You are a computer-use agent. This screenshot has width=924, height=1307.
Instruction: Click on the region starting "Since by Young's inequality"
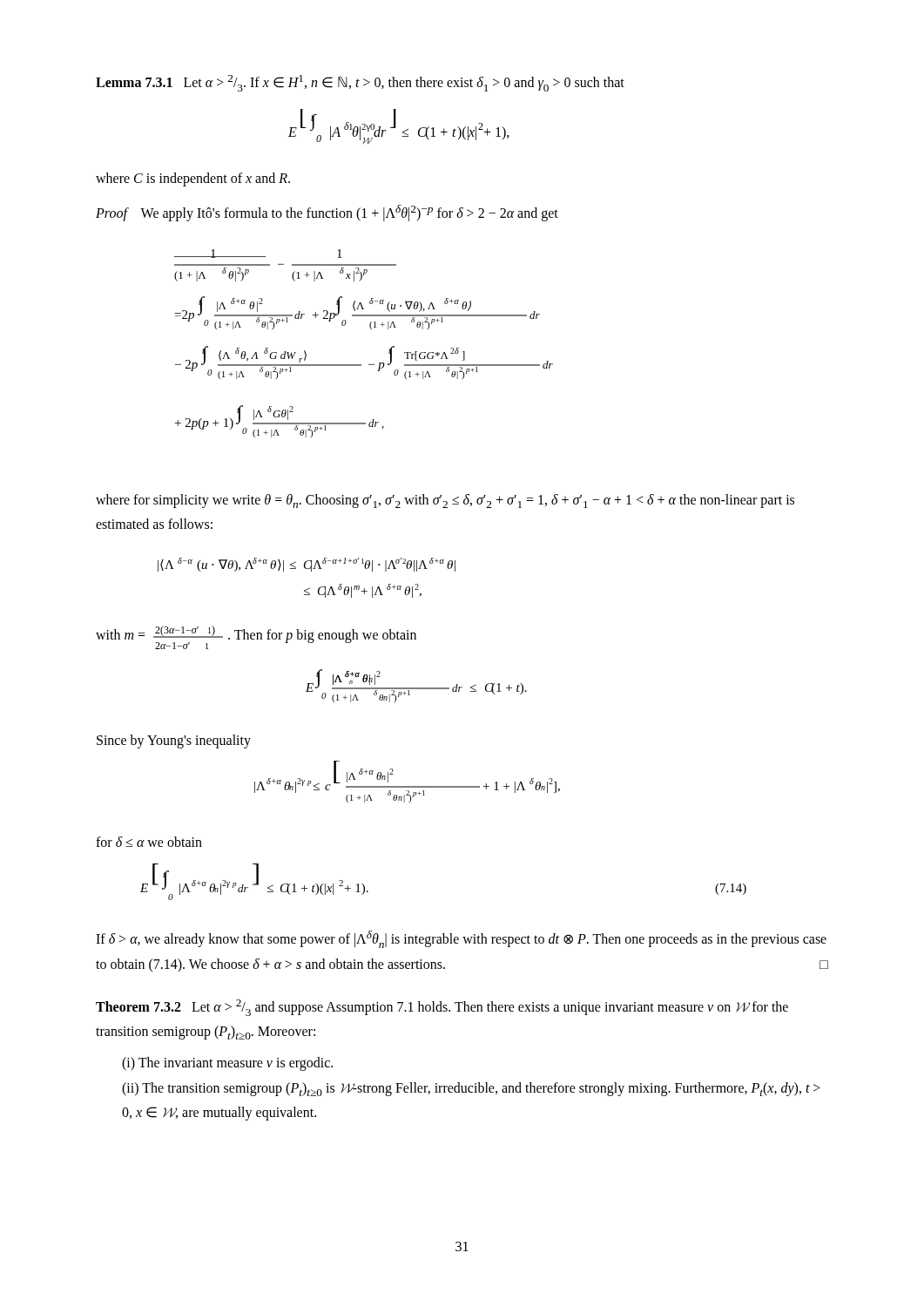[173, 740]
